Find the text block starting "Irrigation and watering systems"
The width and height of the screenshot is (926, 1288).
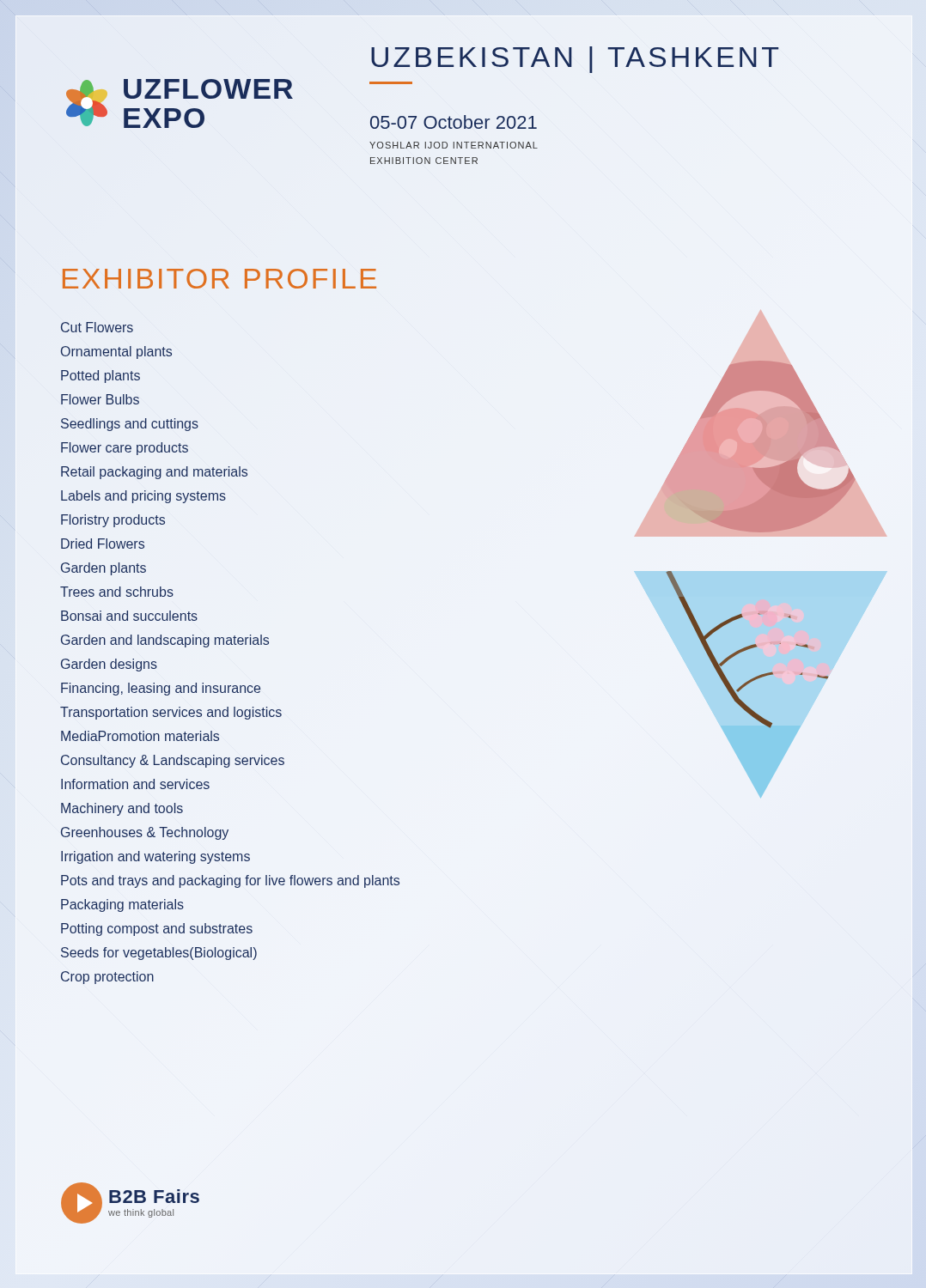(155, 857)
